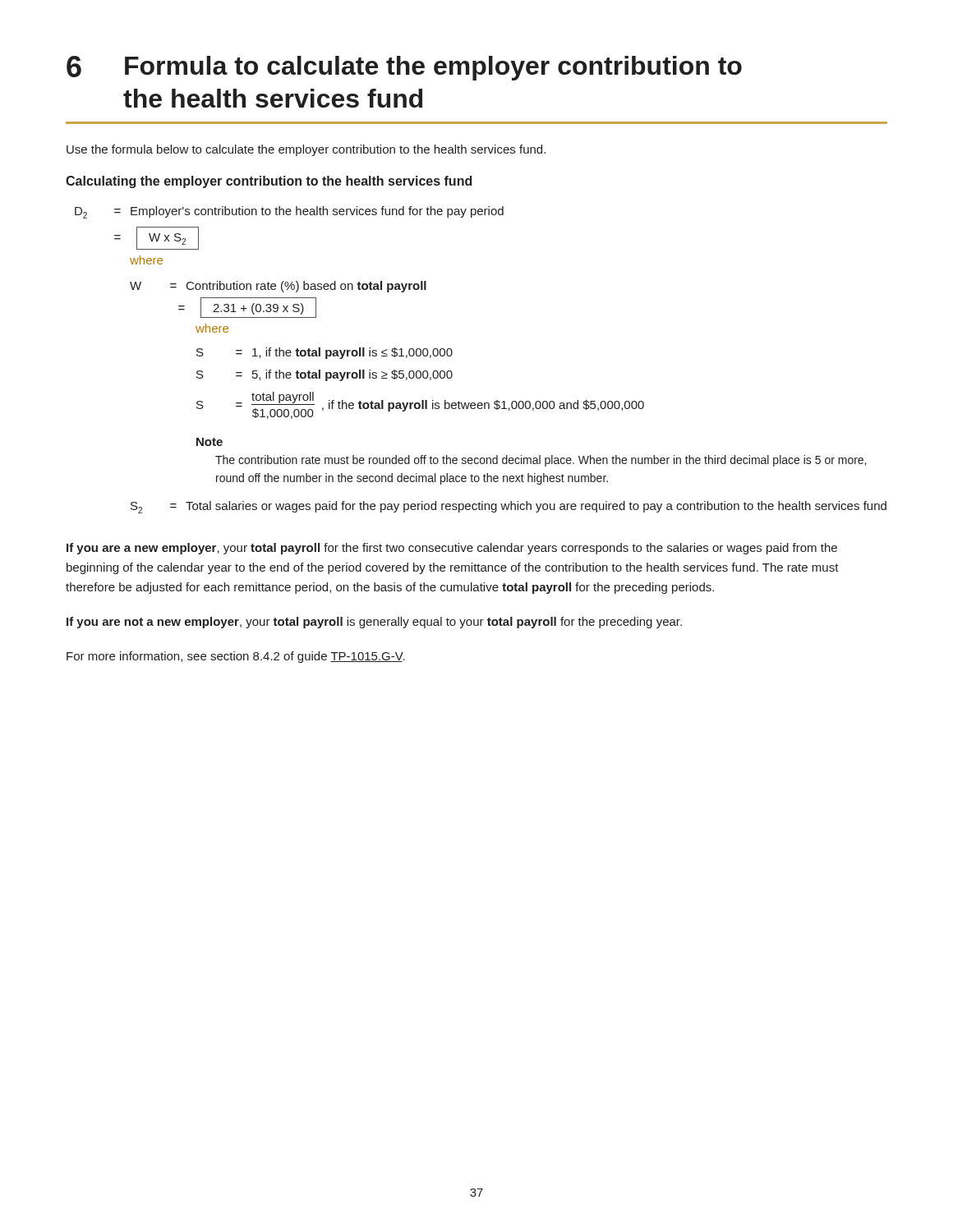Point to the block beginning "If you are not a"
This screenshot has width=953, height=1232.
coord(374,622)
